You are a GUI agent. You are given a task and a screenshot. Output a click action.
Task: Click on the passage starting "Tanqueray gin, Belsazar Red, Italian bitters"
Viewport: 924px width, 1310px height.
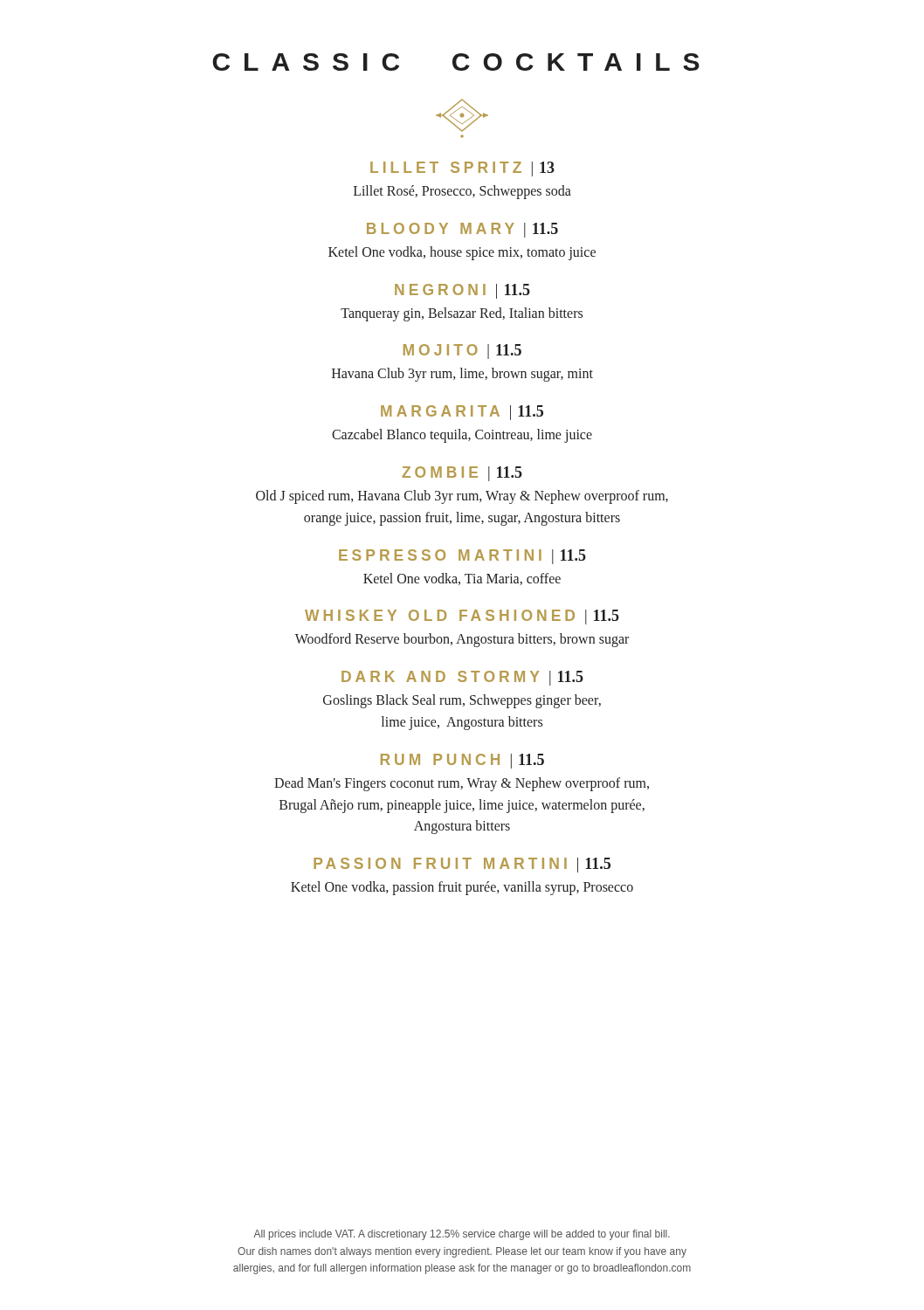pyautogui.click(x=462, y=313)
